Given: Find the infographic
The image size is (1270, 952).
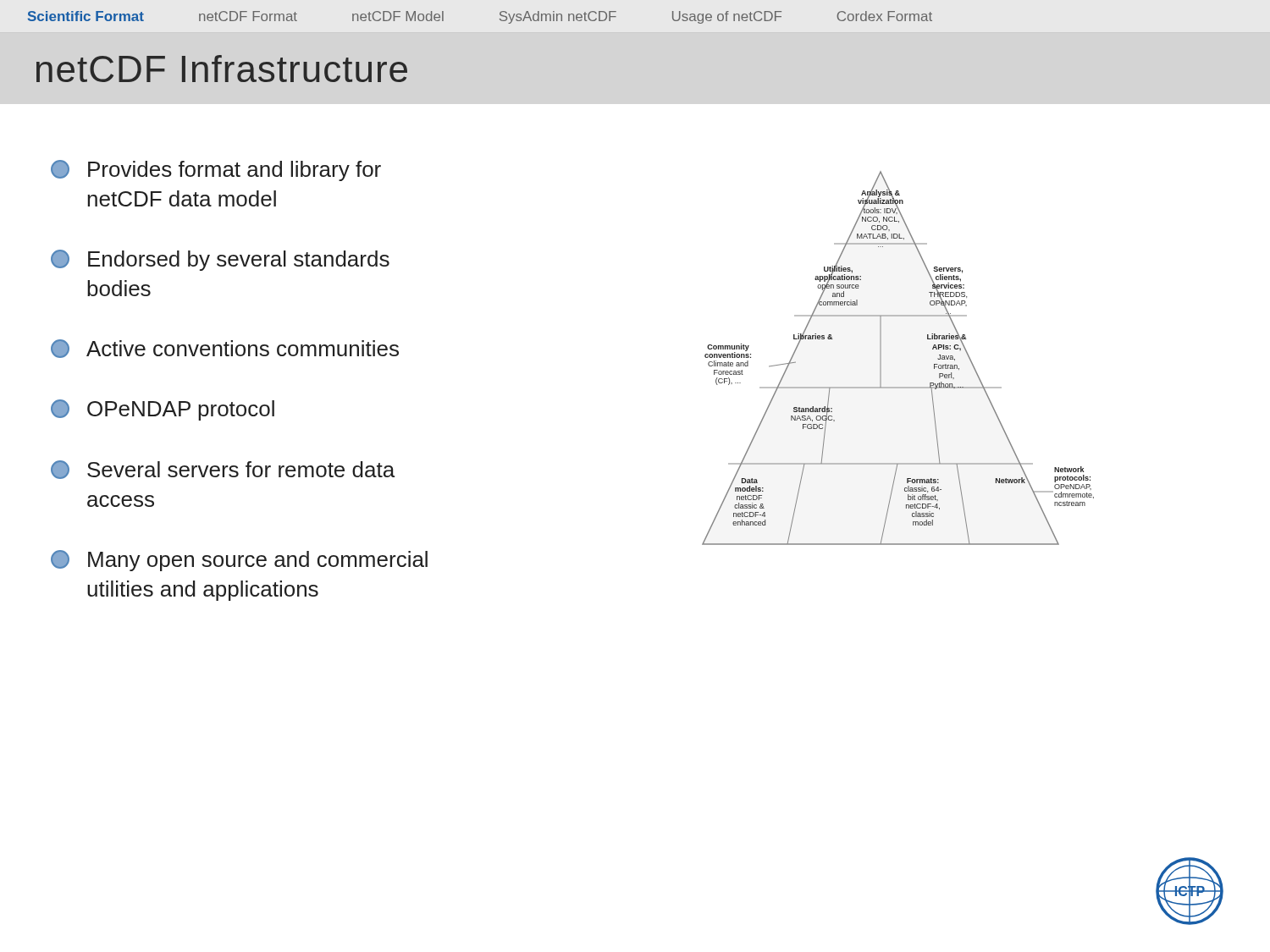Looking at the screenshot, I should click(881, 391).
